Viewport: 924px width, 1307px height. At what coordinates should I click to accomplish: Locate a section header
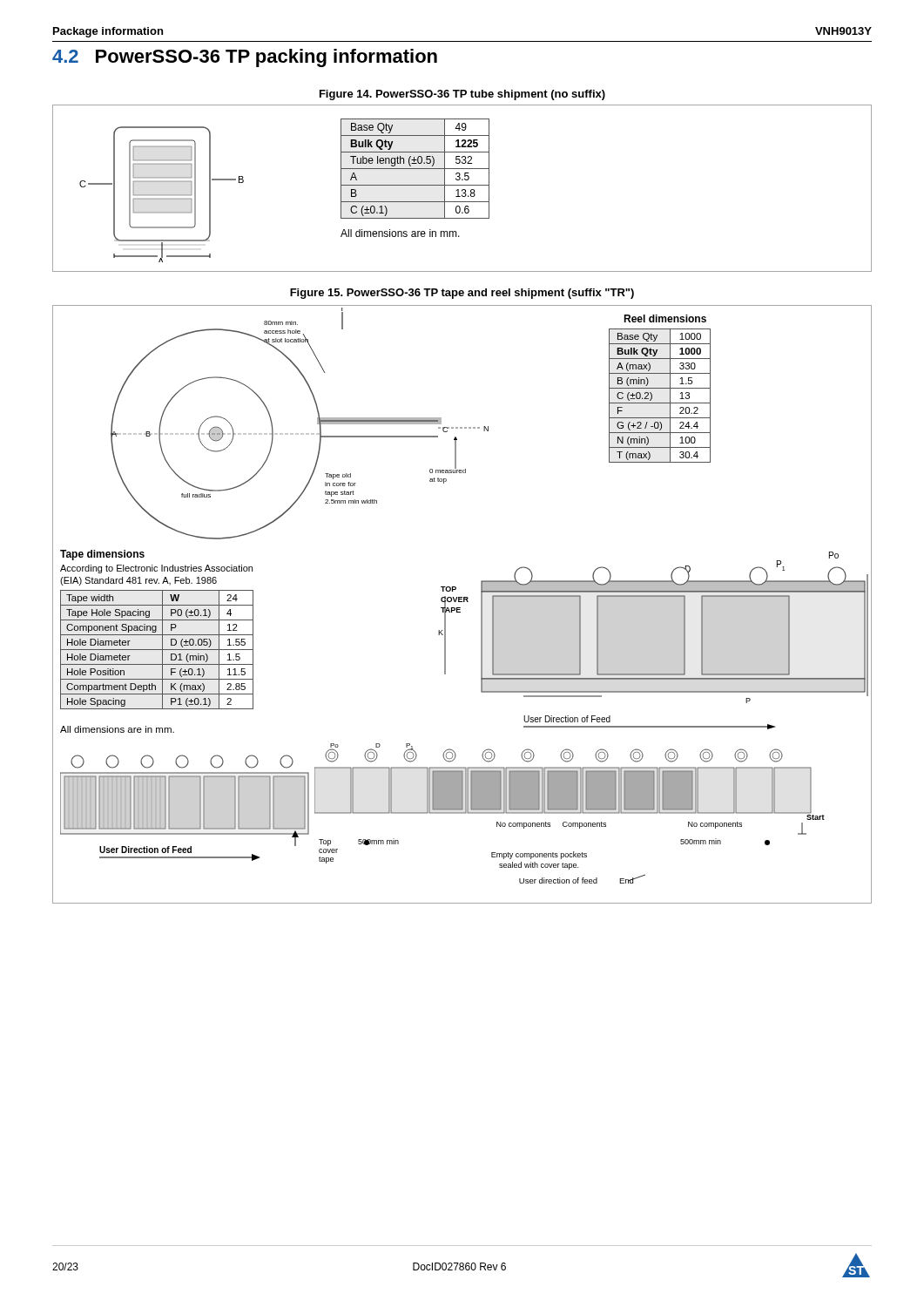(x=245, y=57)
